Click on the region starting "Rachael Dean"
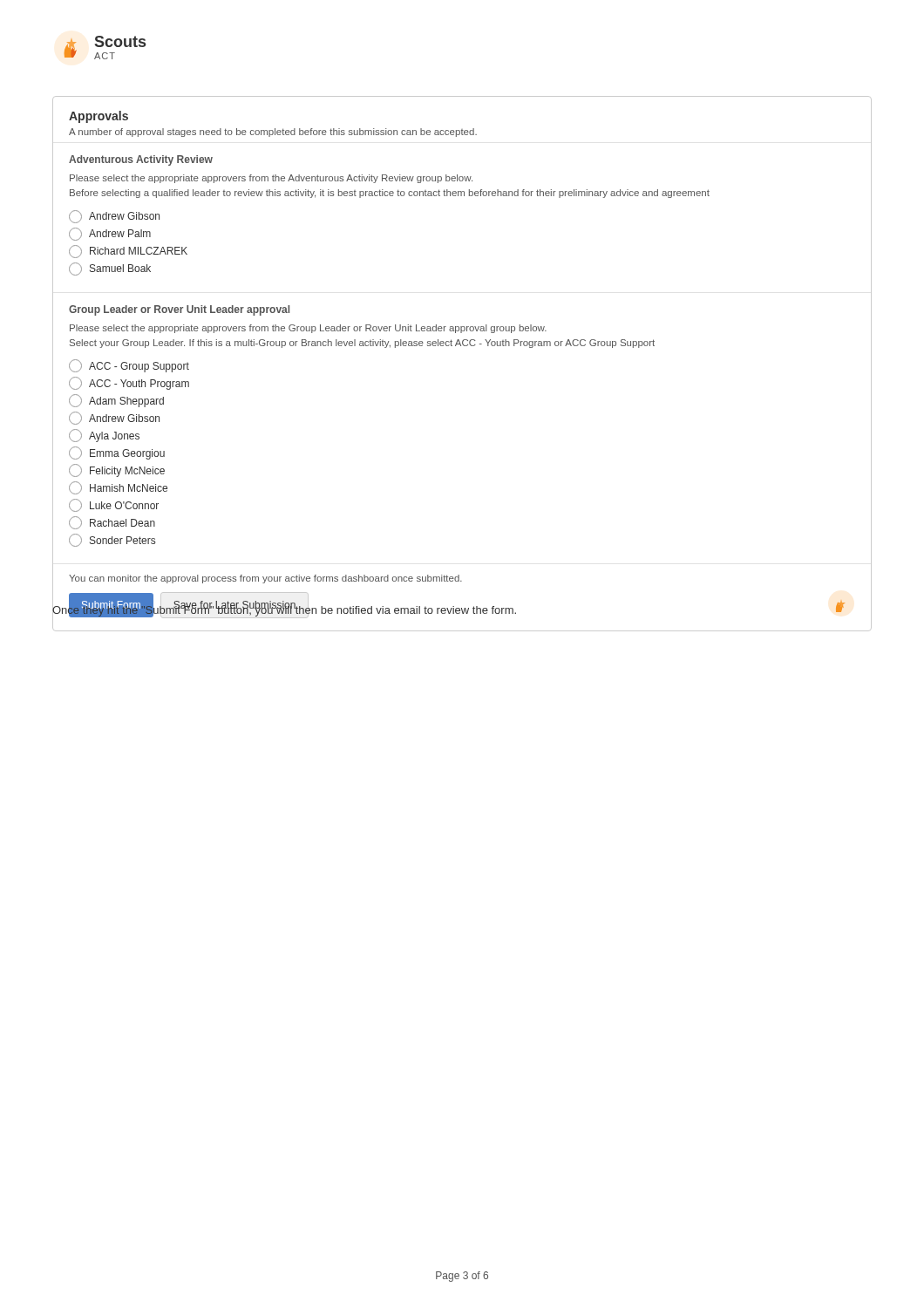This screenshot has height=1308, width=924. point(112,523)
